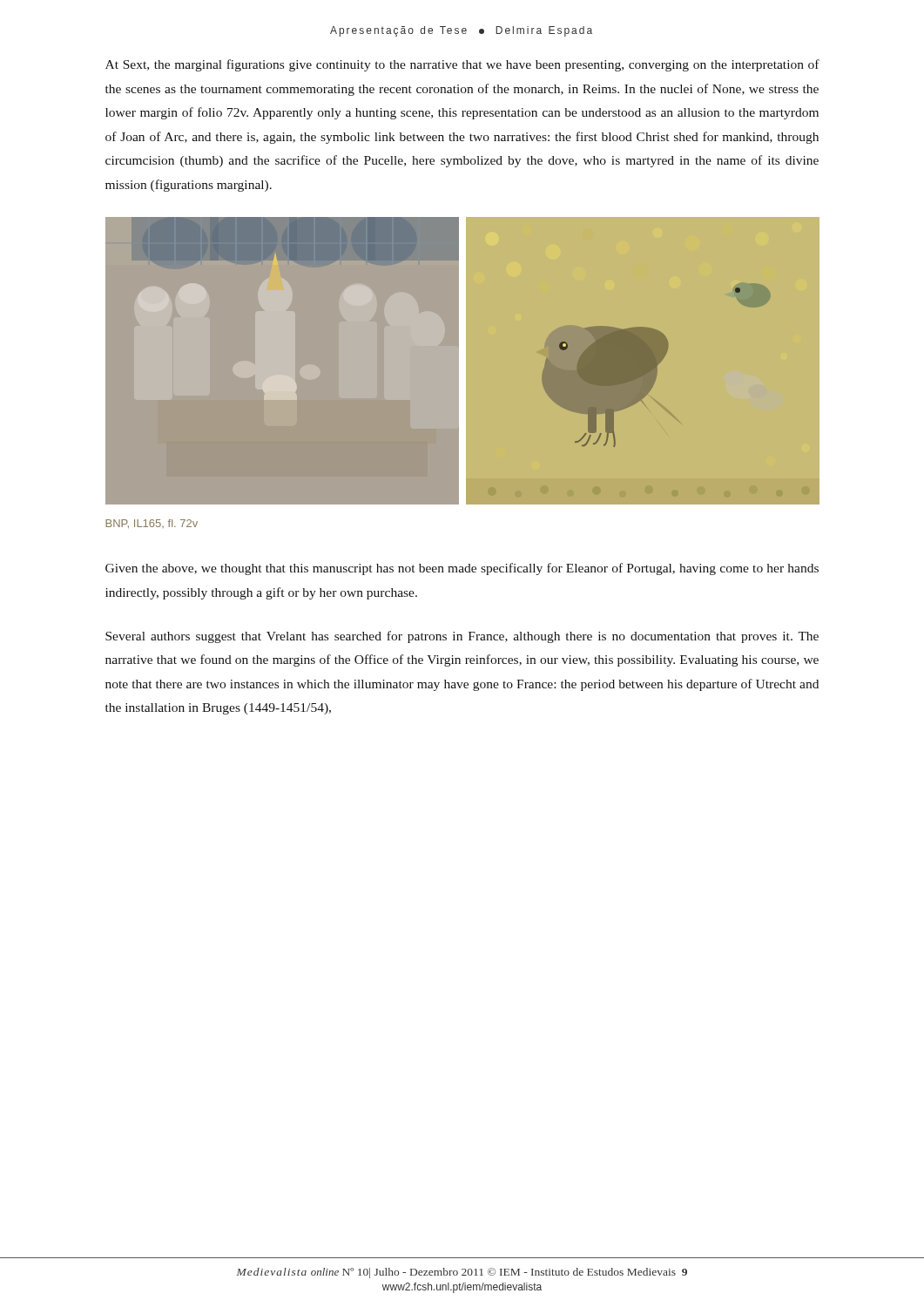Navigate to the text starting "At Sext, the marginal figurations give continuity"
The width and height of the screenshot is (924, 1307).
tap(462, 124)
